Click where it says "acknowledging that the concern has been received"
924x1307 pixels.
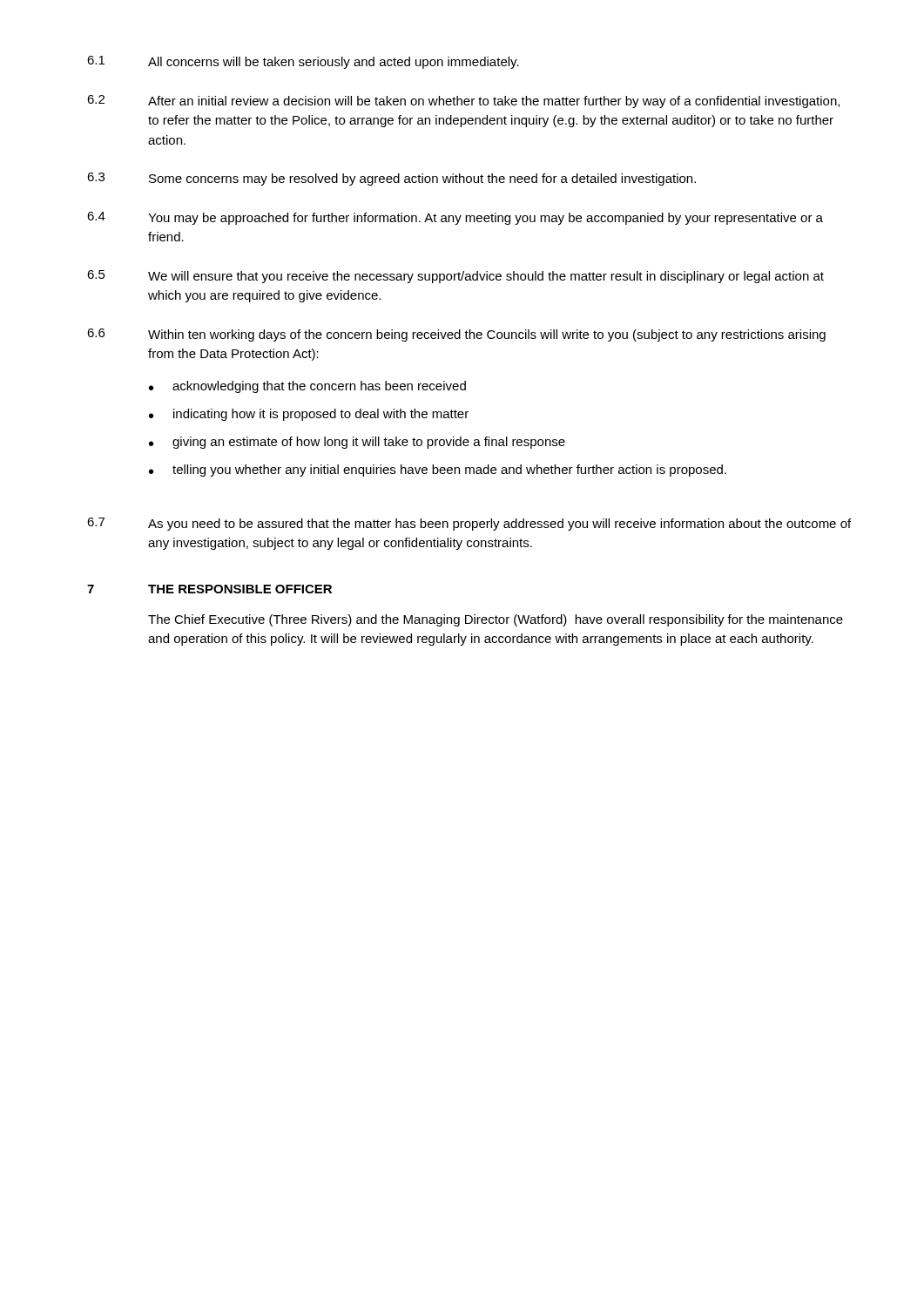tap(319, 385)
